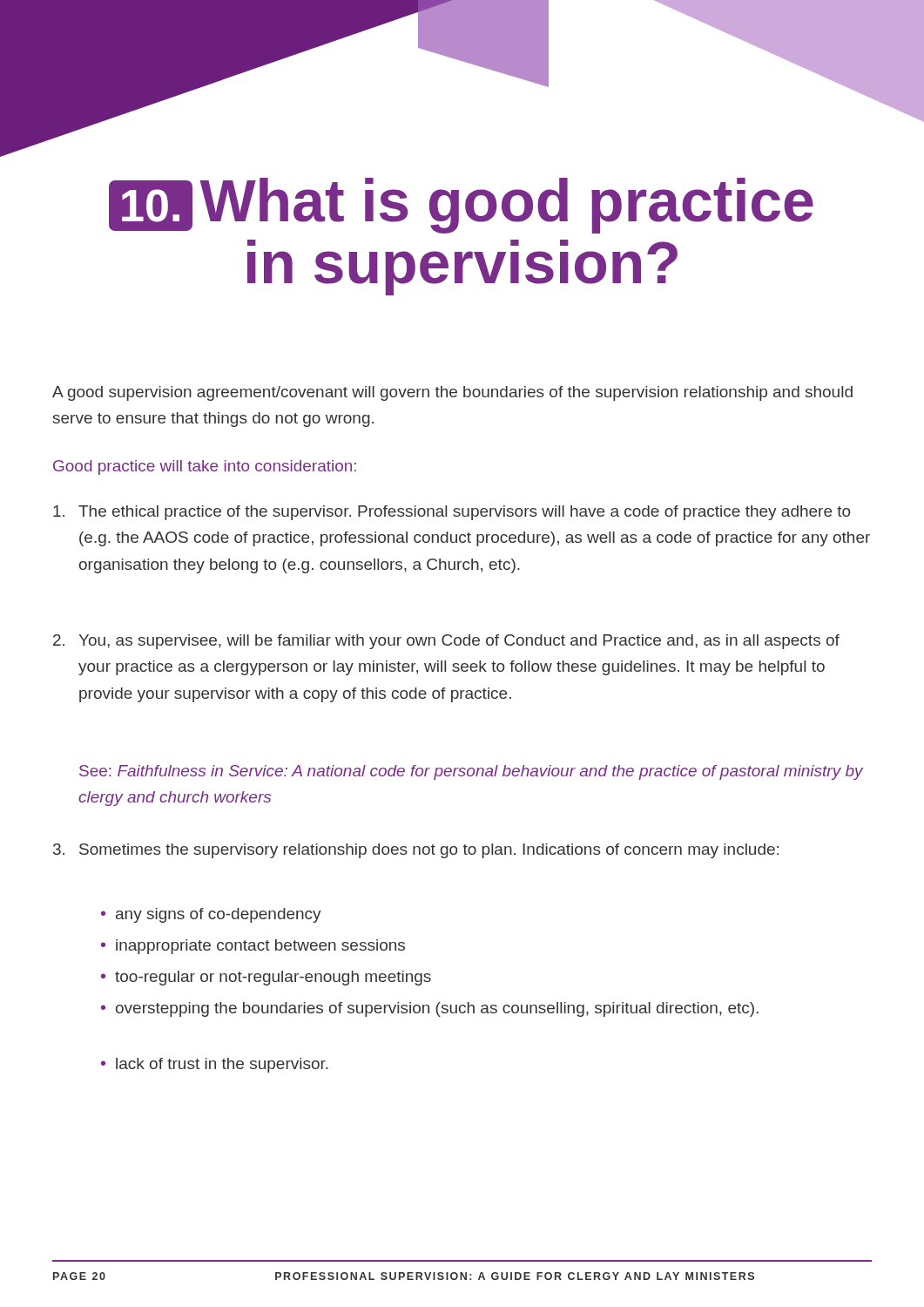The width and height of the screenshot is (924, 1307).
Task: Find the text that reads "Good practice will take into consideration:"
Action: point(205,466)
